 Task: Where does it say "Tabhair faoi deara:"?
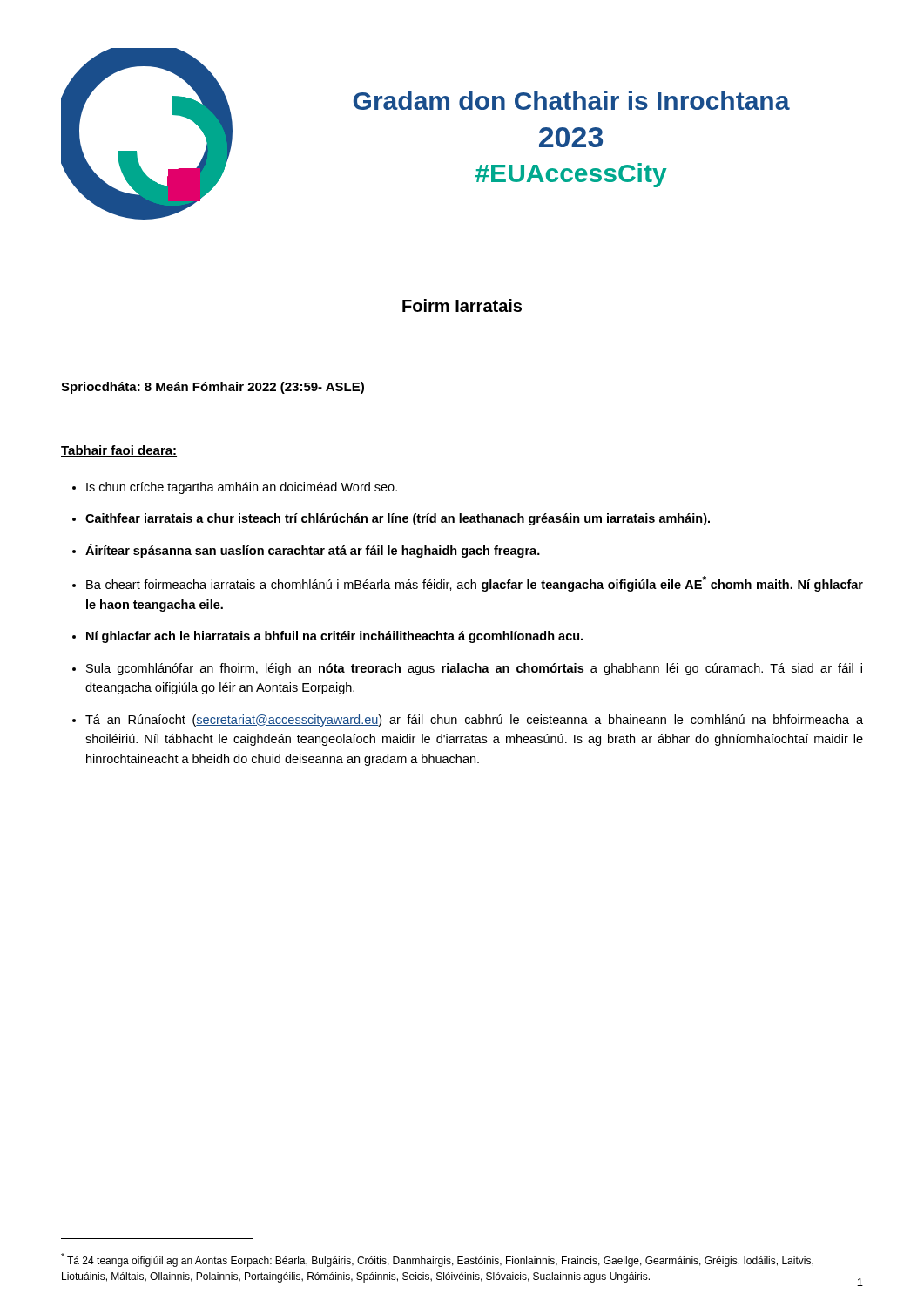coord(119,450)
